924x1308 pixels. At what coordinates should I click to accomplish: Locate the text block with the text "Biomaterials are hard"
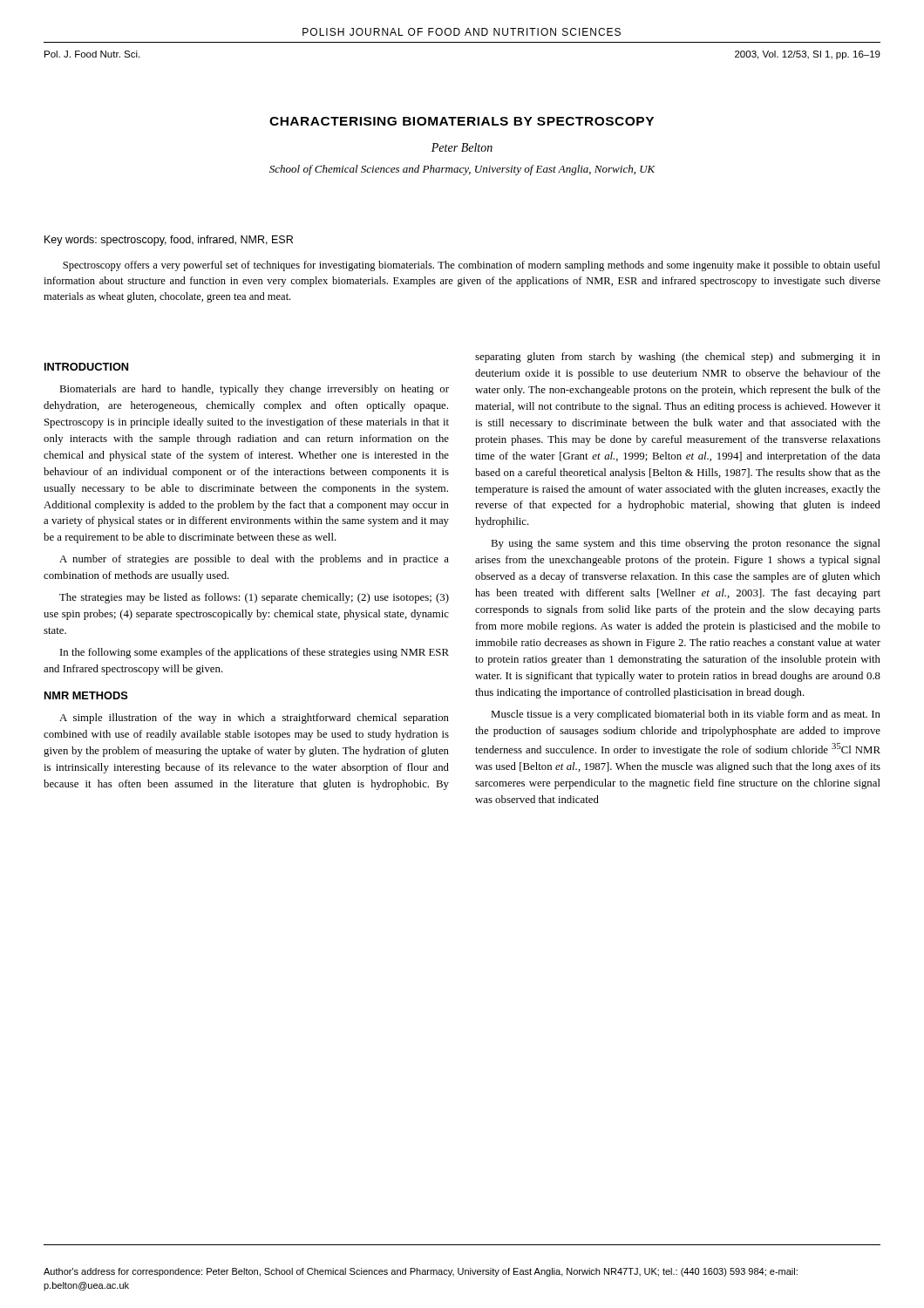246,463
